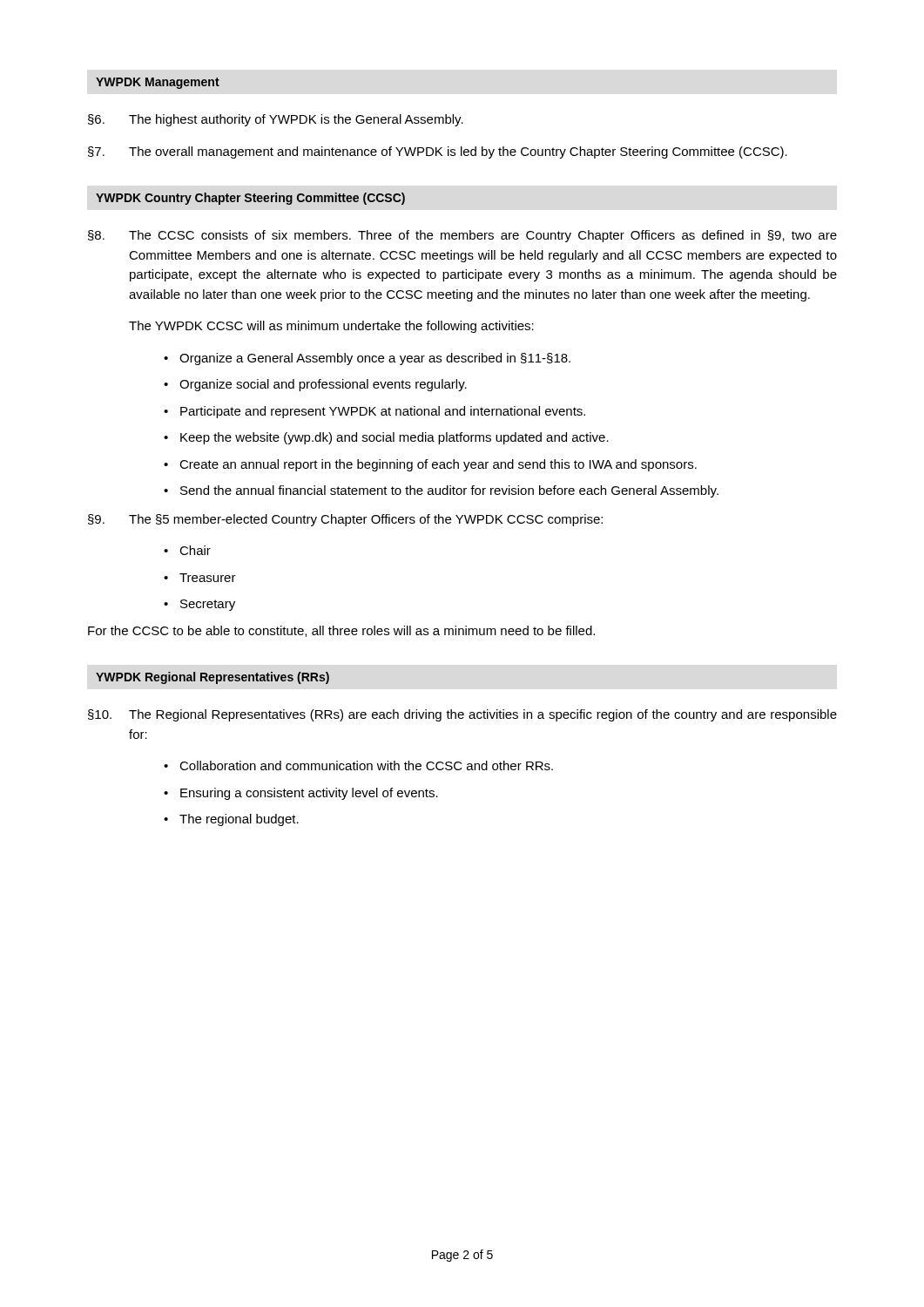924x1307 pixels.
Task: Find the text starting "• Keep the website (ywp.dk) and"
Action: pyautogui.click(x=492, y=438)
